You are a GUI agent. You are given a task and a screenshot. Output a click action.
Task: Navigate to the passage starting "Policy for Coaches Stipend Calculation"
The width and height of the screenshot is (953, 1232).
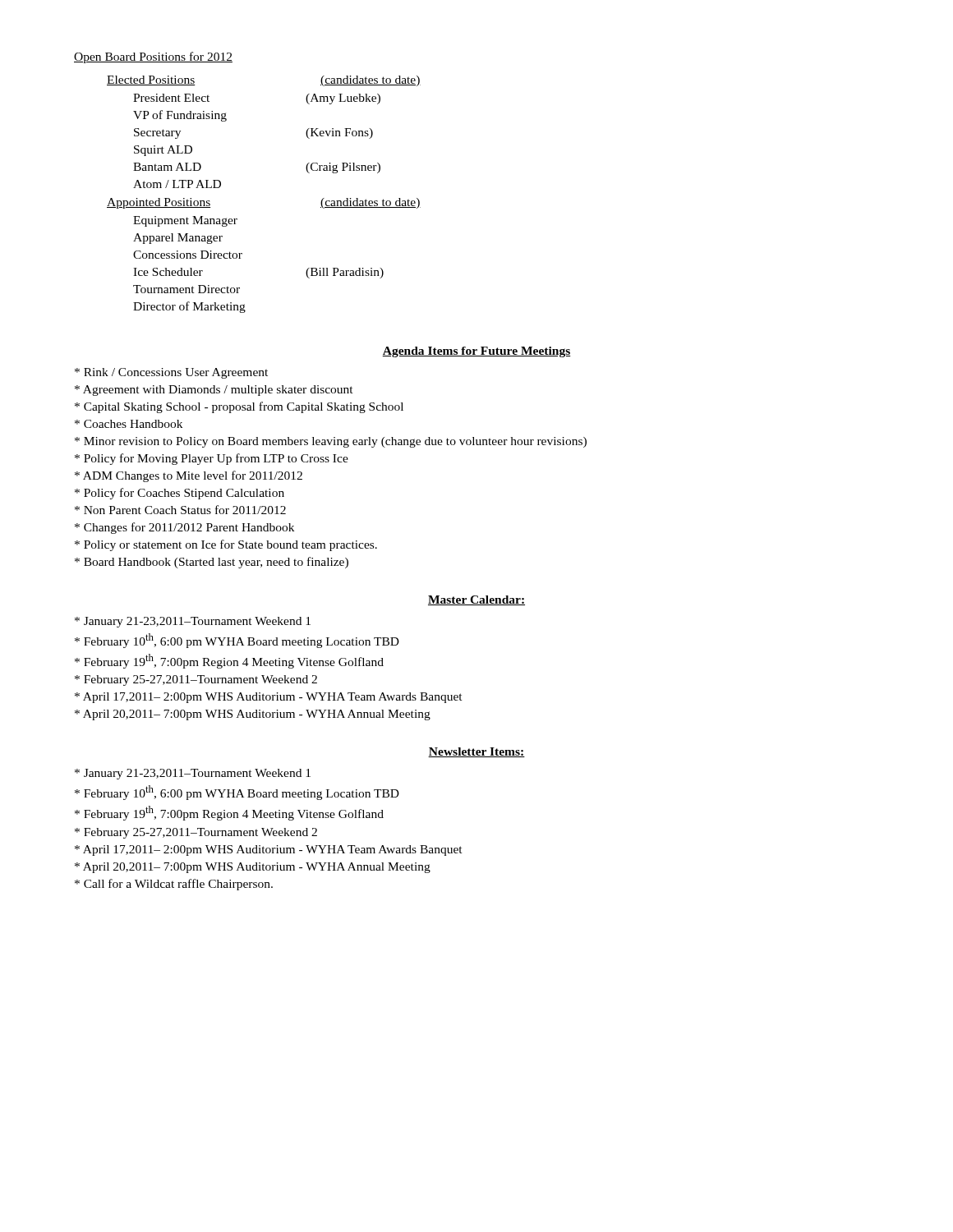click(x=179, y=492)
